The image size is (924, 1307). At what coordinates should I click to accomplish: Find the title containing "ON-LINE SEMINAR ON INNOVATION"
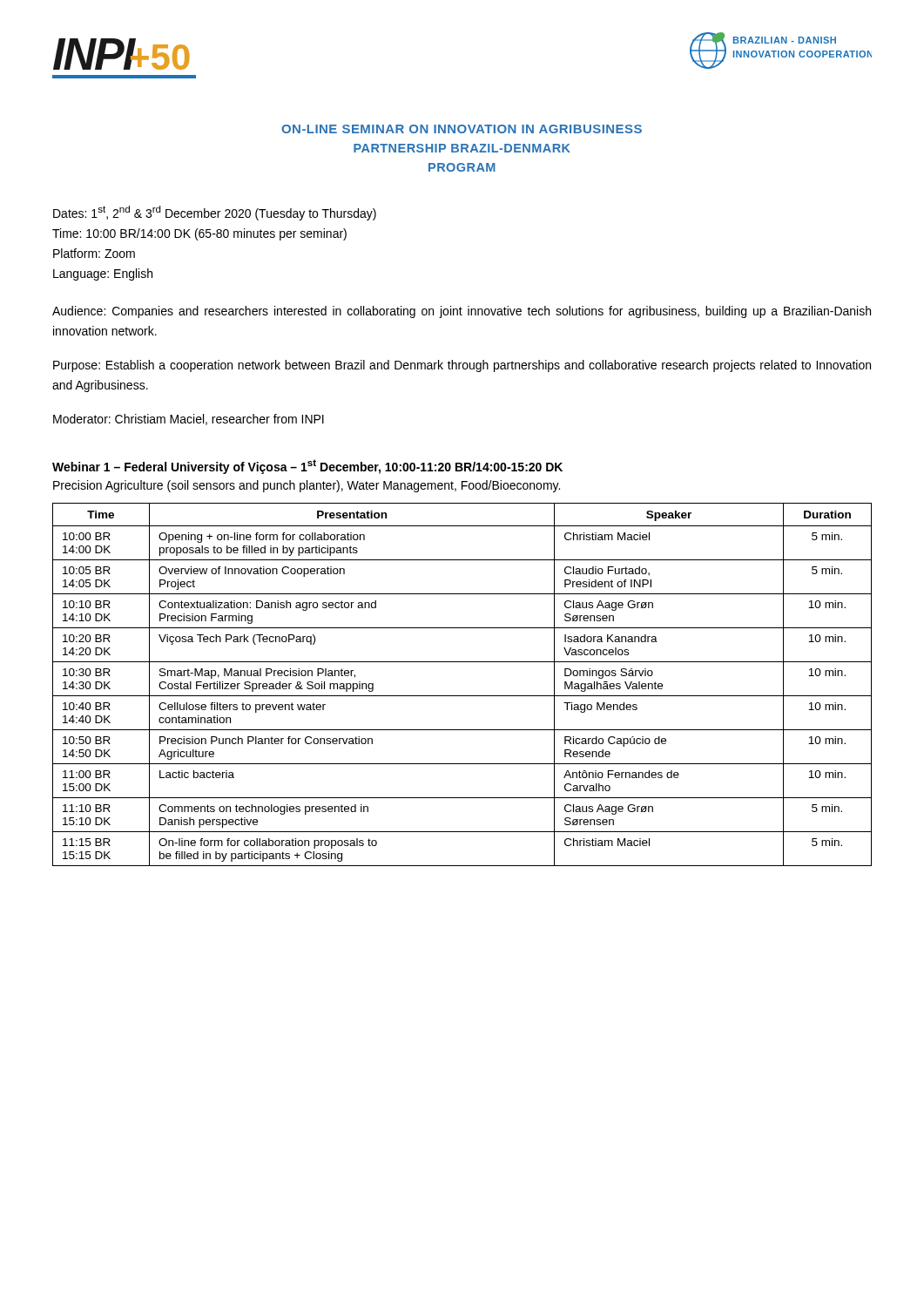(x=462, y=129)
